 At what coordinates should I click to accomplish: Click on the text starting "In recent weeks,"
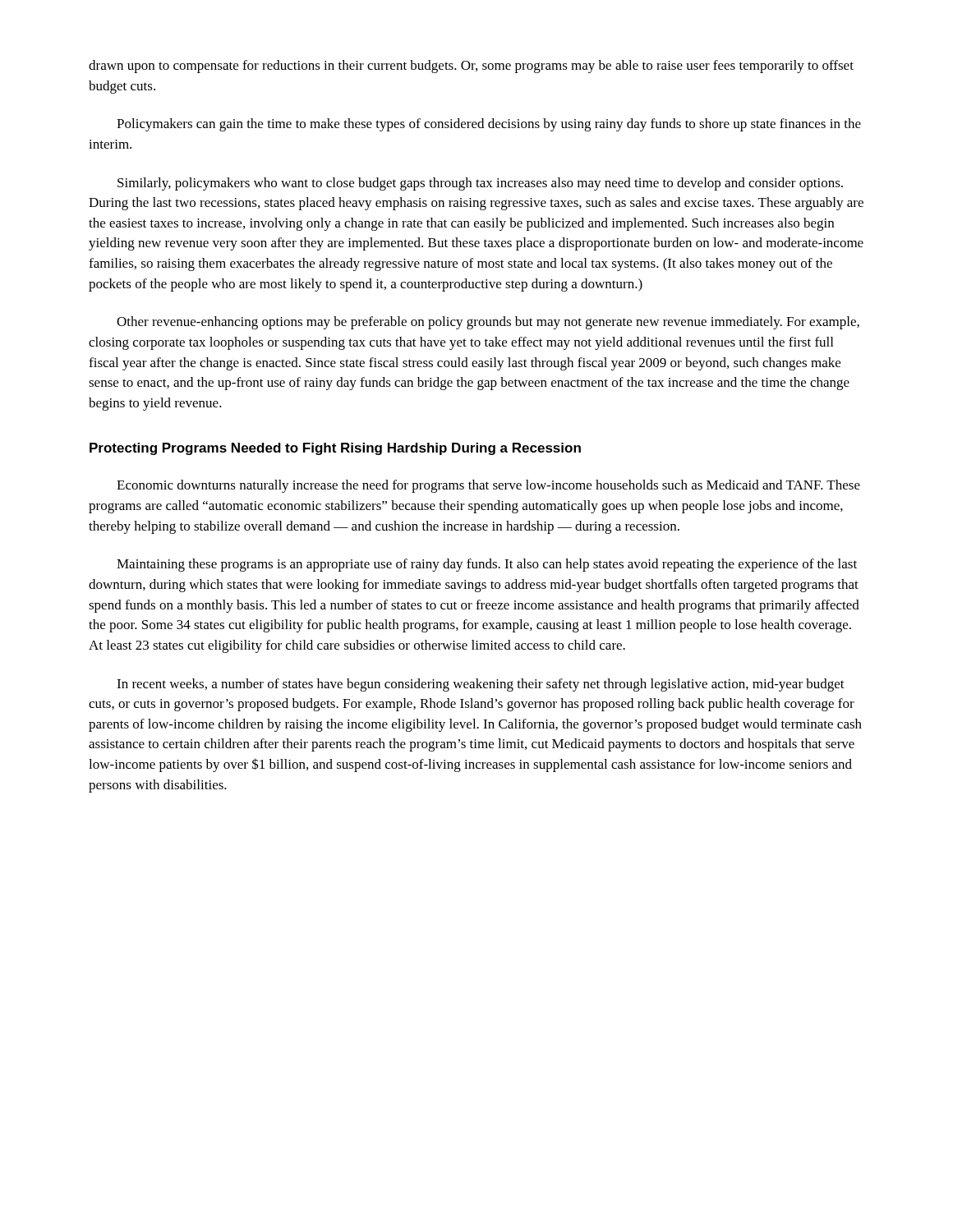[476, 735]
